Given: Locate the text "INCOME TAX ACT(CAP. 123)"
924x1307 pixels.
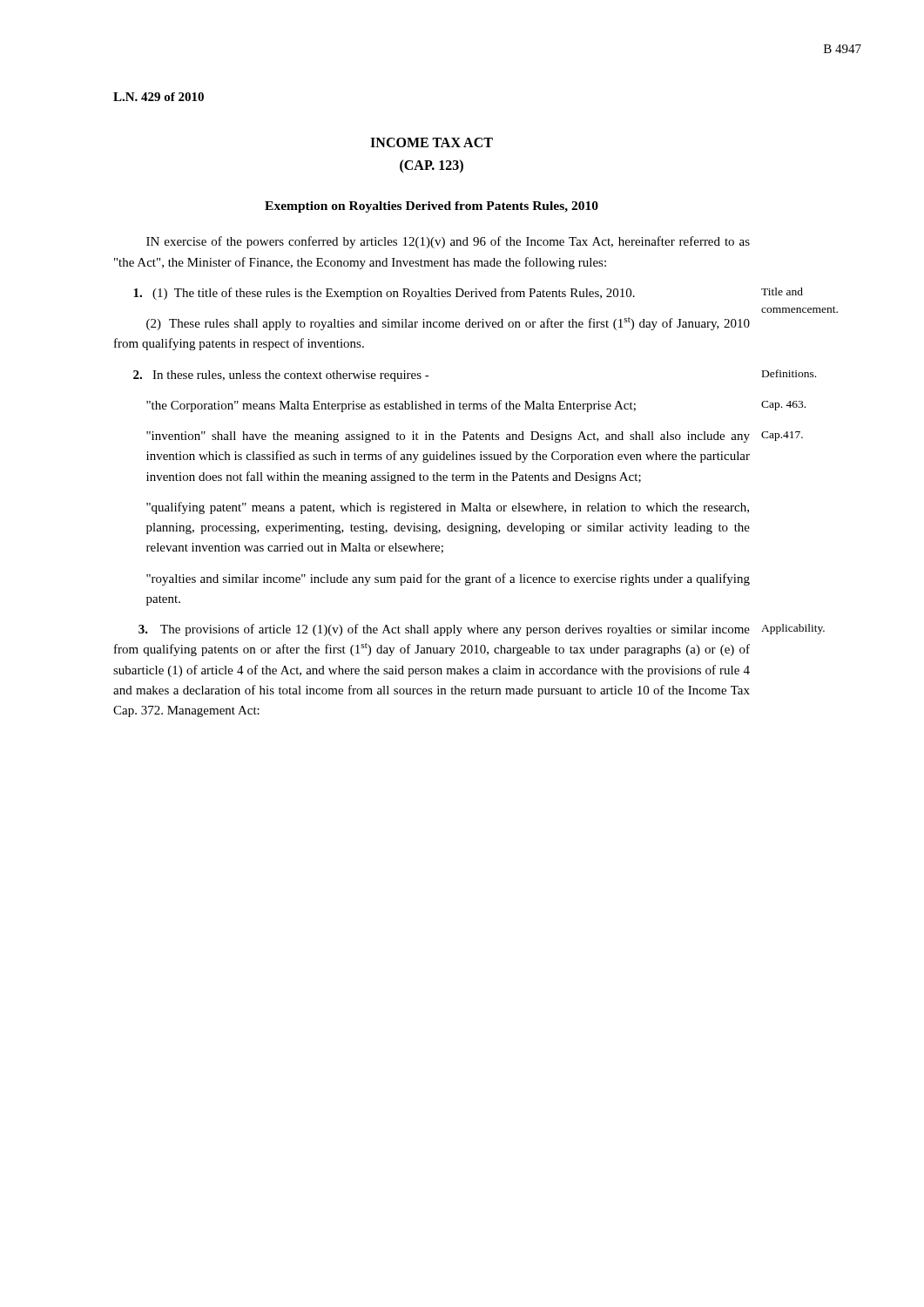Looking at the screenshot, I should 432,154.
